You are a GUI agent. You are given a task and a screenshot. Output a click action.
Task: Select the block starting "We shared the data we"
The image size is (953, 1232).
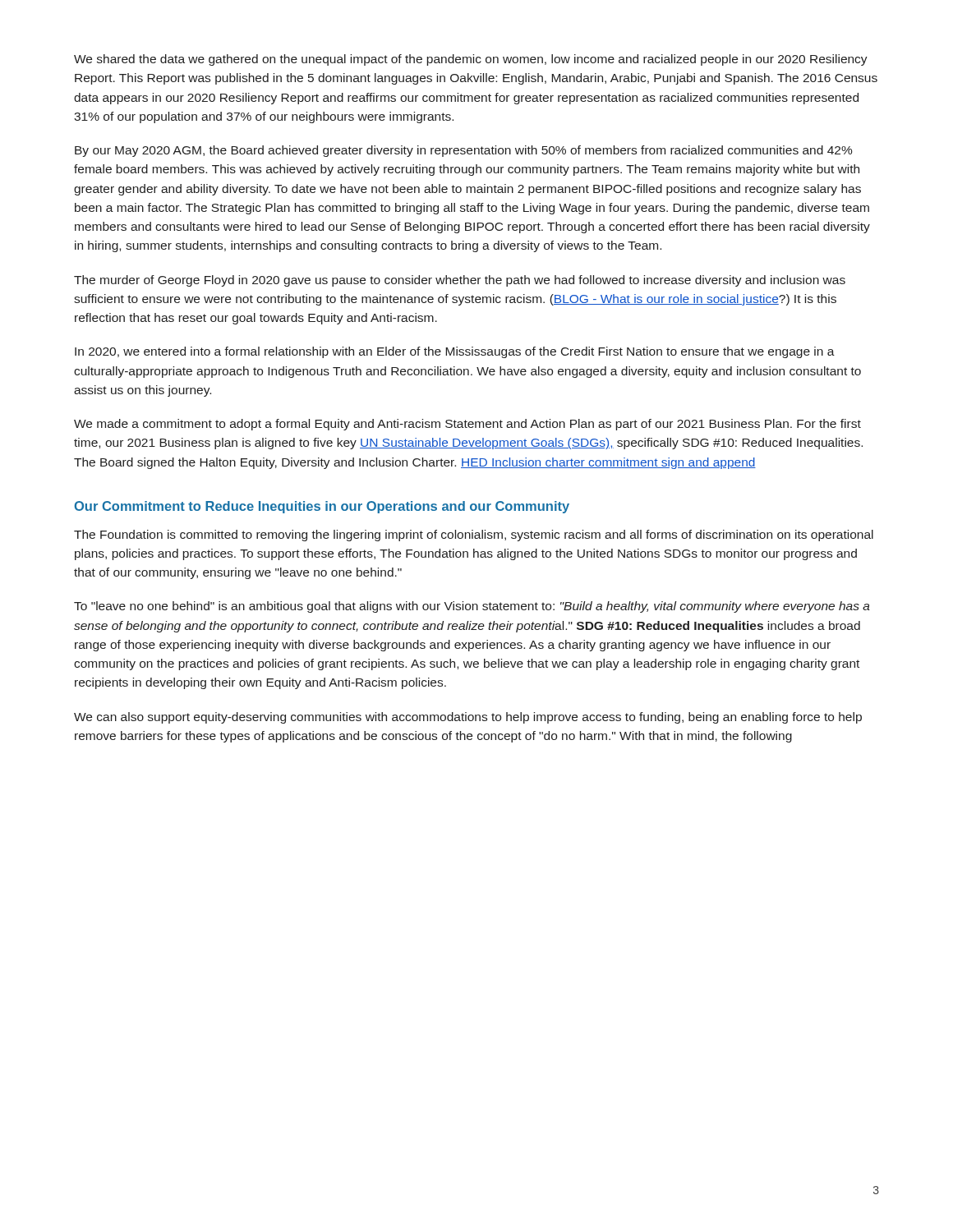476,87
